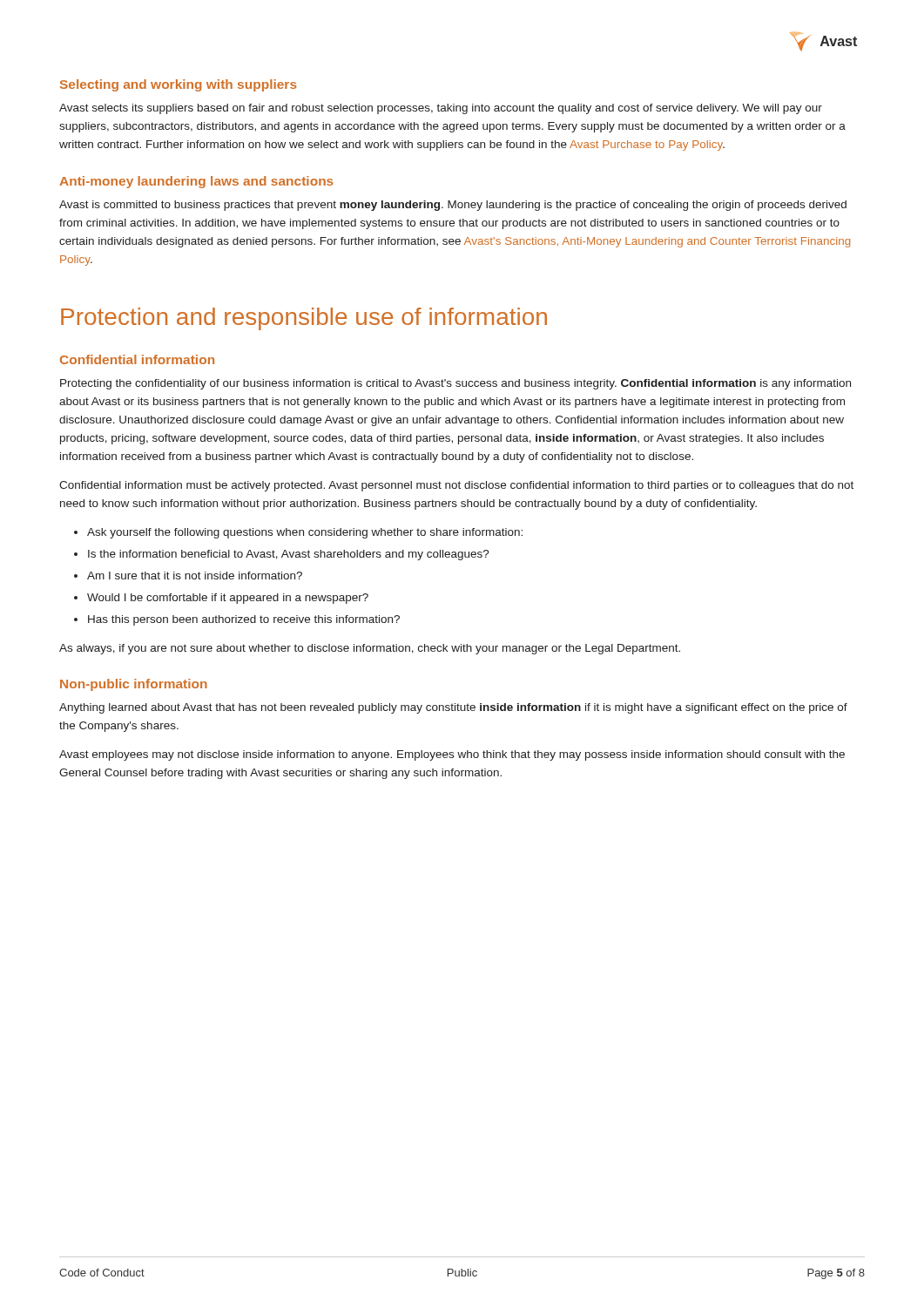
Task: Where is the passage that starts "Protecting the confidentiality of our business information is"?
Action: [x=455, y=420]
